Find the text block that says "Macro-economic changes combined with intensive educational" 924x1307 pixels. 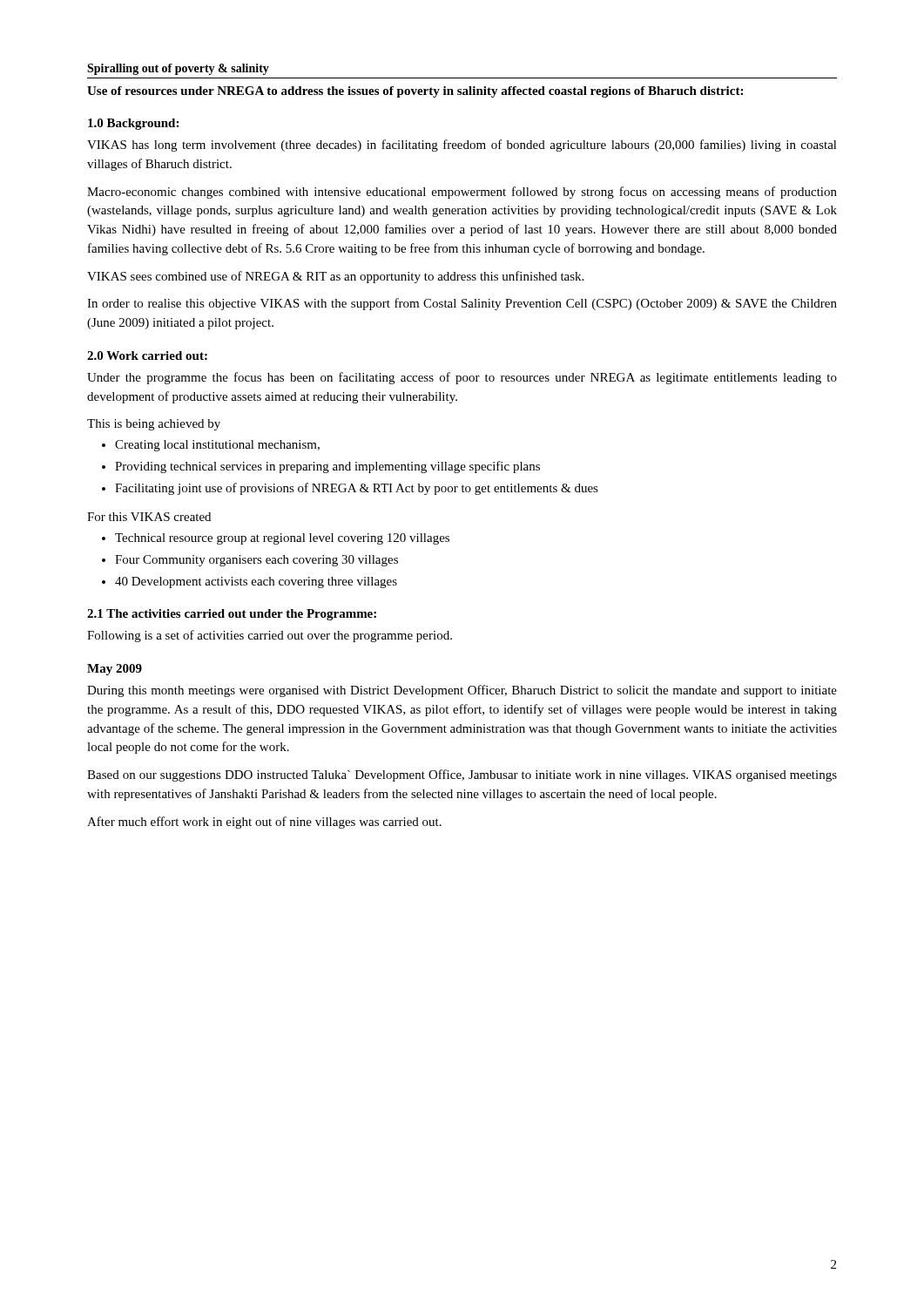[462, 220]
